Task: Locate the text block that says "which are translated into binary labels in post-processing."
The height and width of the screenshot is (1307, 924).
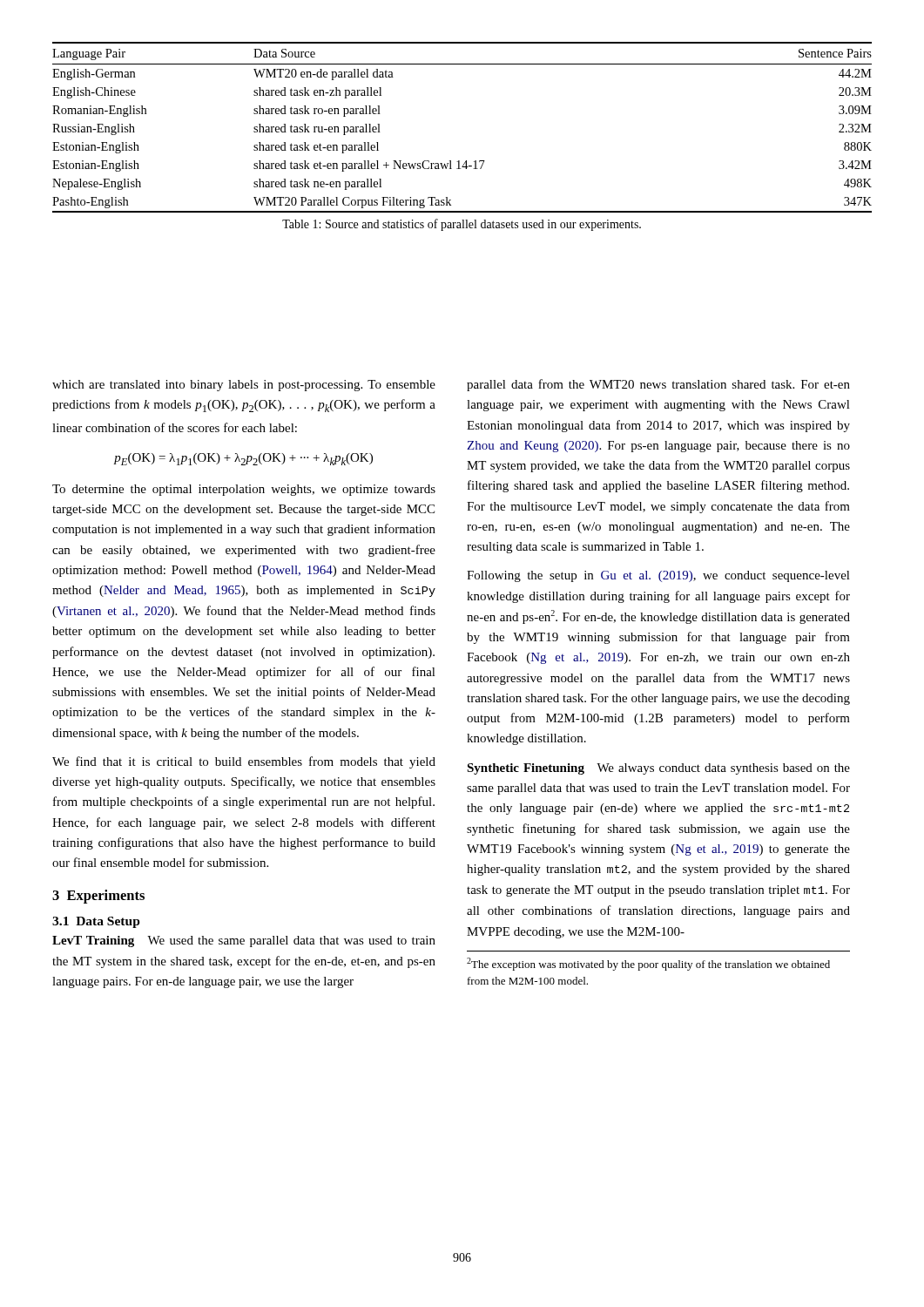Action: click(244, 406)
